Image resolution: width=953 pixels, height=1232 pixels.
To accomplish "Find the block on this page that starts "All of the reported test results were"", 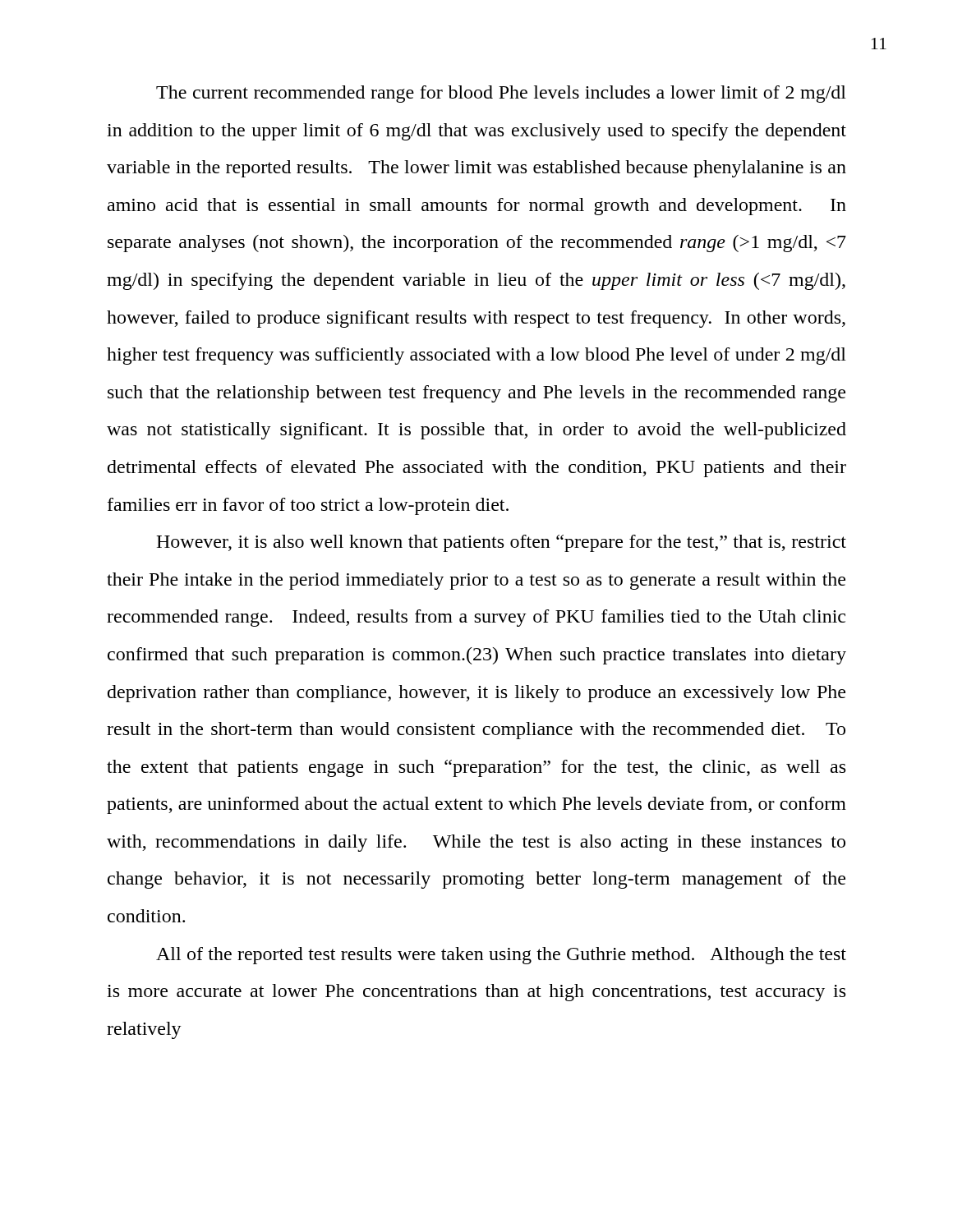I will coord(476,991).
